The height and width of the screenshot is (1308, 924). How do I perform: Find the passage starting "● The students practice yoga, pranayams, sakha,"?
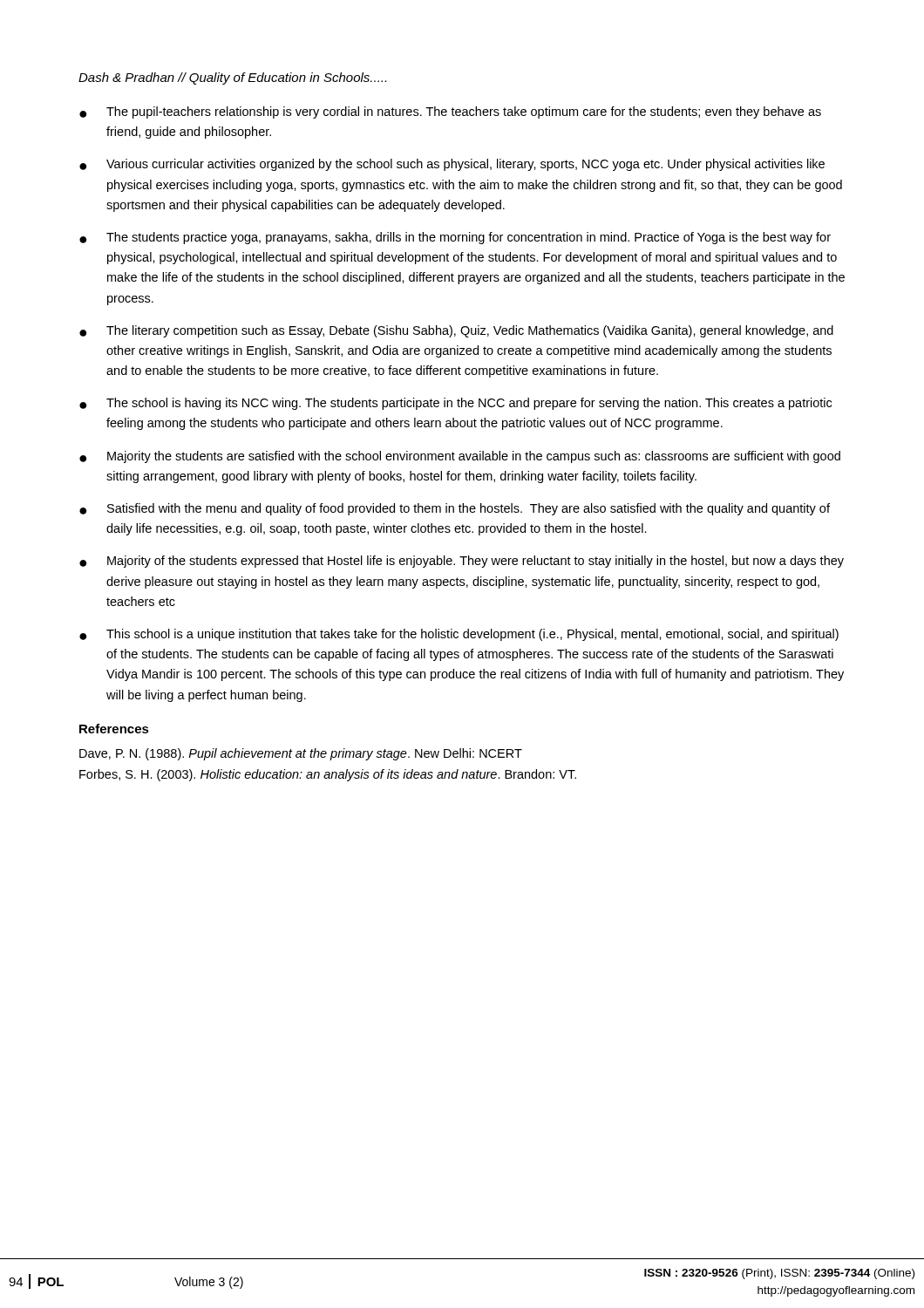[x=462, y=268]
